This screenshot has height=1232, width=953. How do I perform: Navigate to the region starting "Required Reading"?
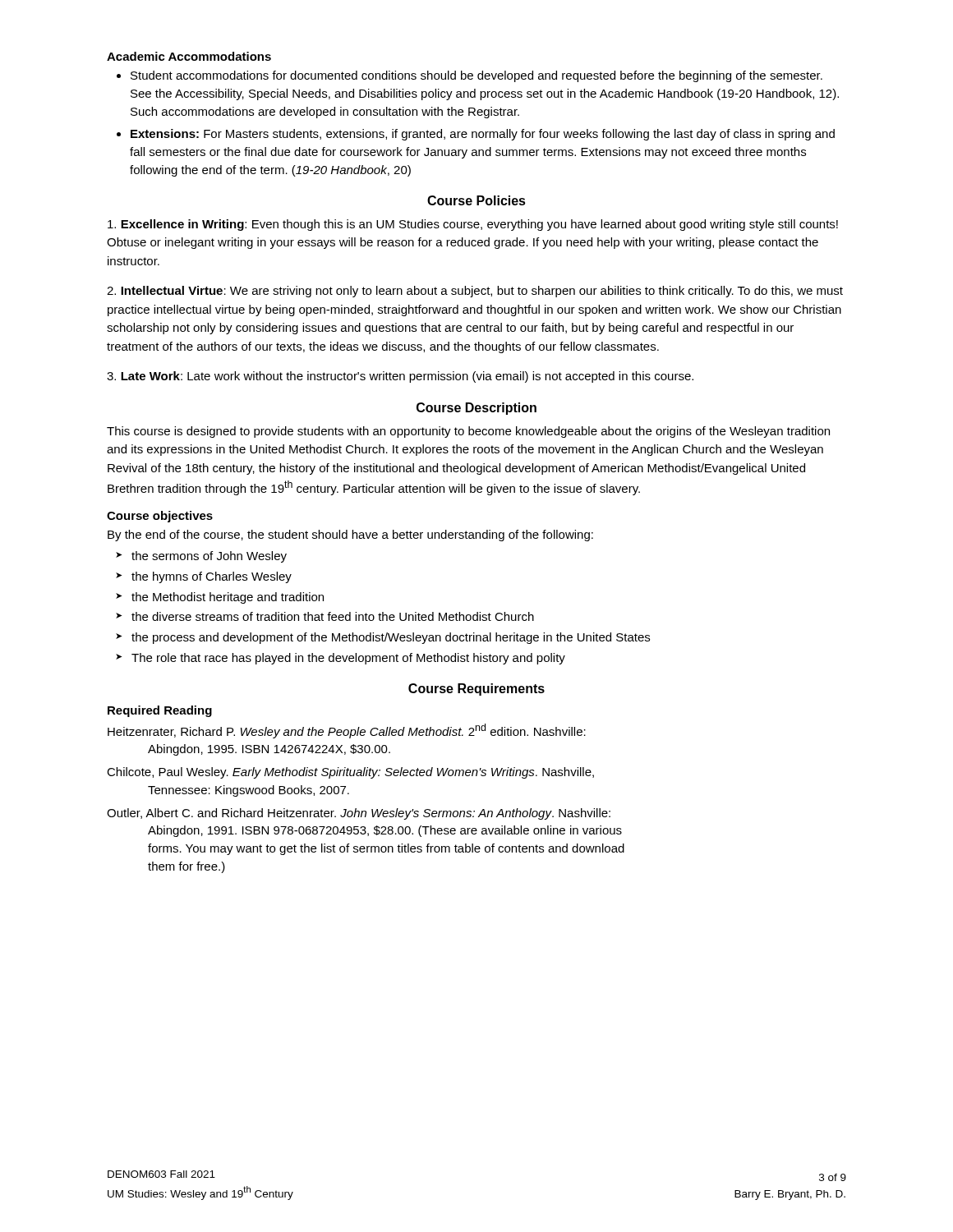[x=160, y=710]
